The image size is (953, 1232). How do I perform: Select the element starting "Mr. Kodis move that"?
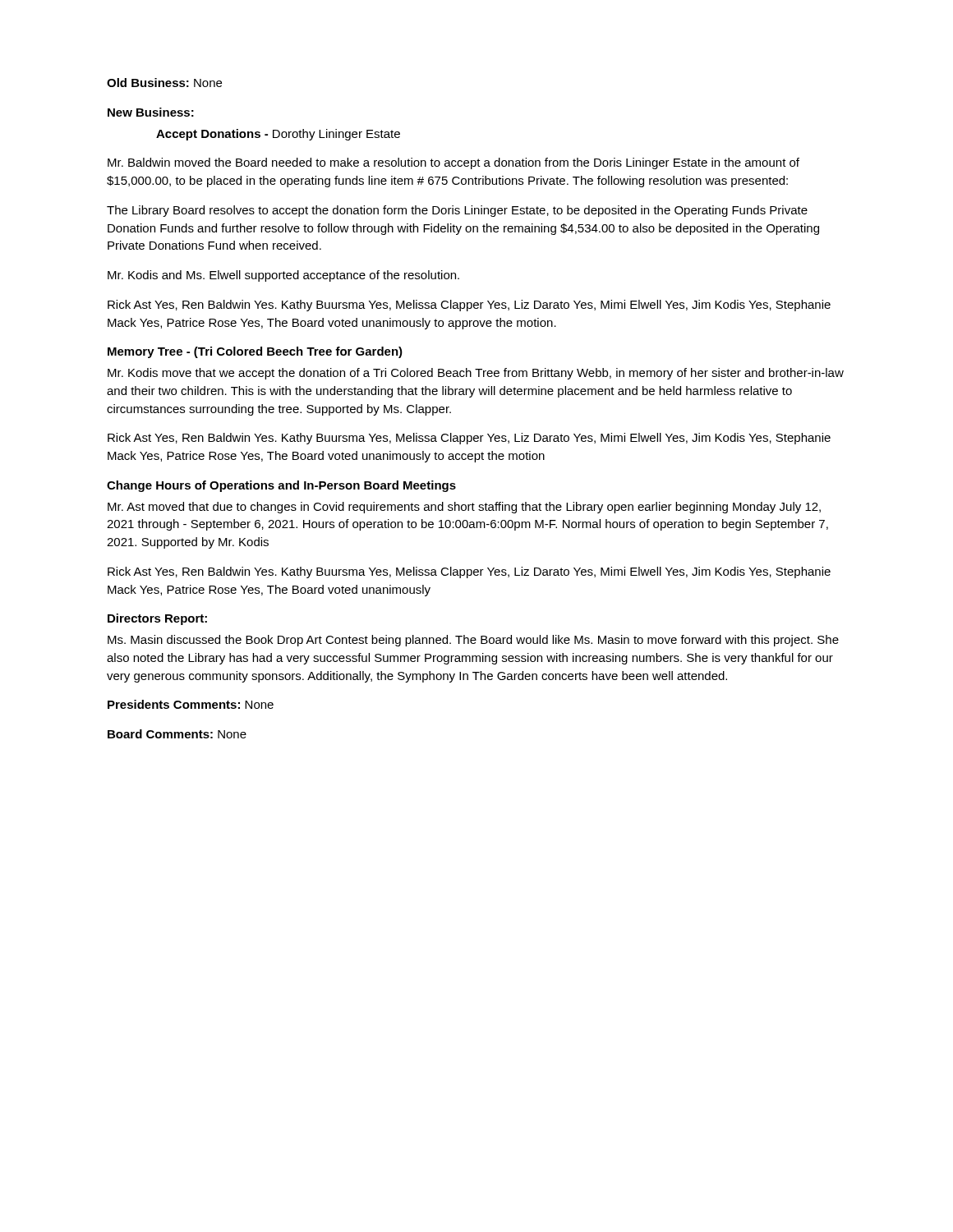click(475, 390)
